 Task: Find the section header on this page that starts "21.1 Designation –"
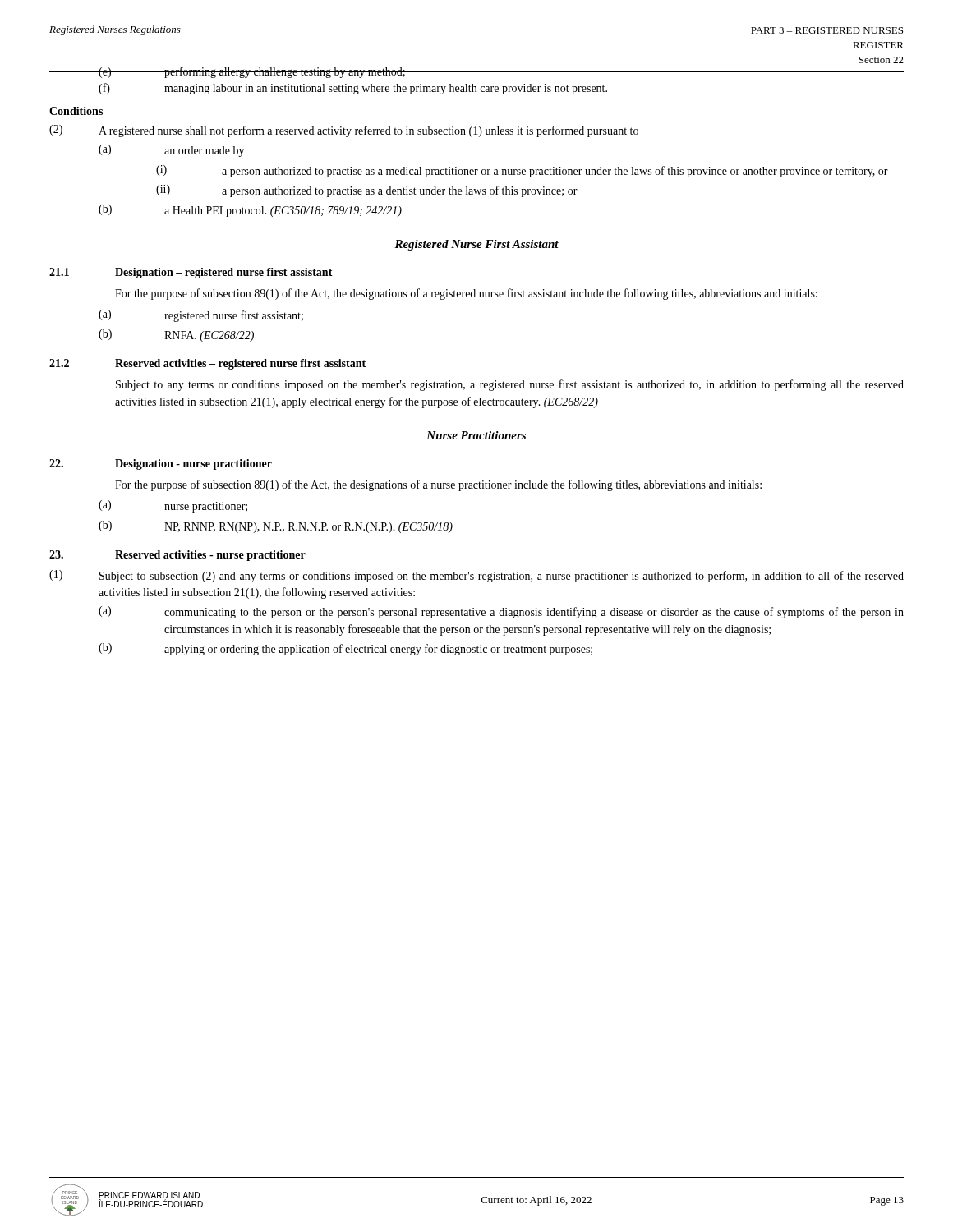click(x=191, y=273)
